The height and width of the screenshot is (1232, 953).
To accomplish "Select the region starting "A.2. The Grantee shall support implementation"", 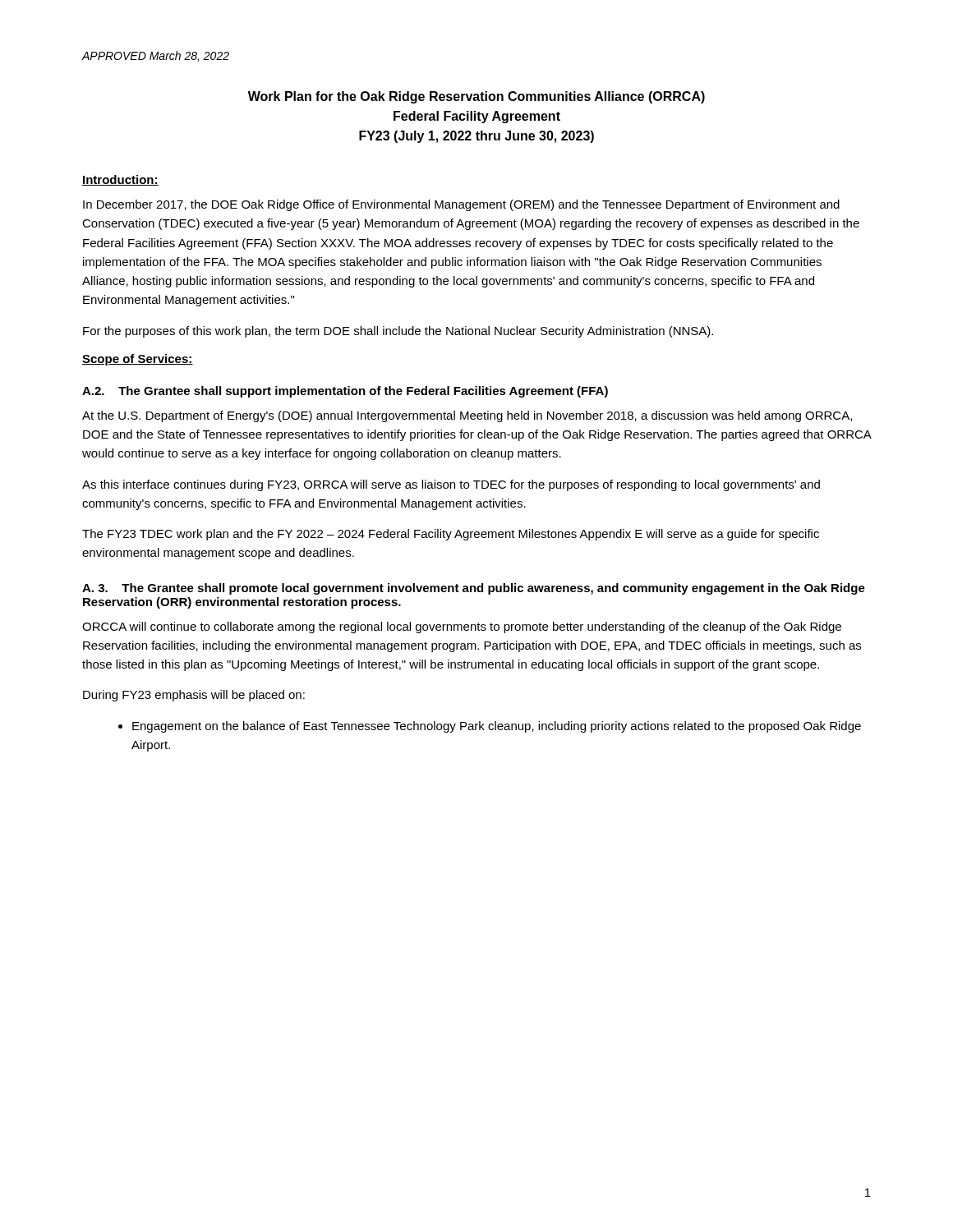I will click(x=345, y=390).
